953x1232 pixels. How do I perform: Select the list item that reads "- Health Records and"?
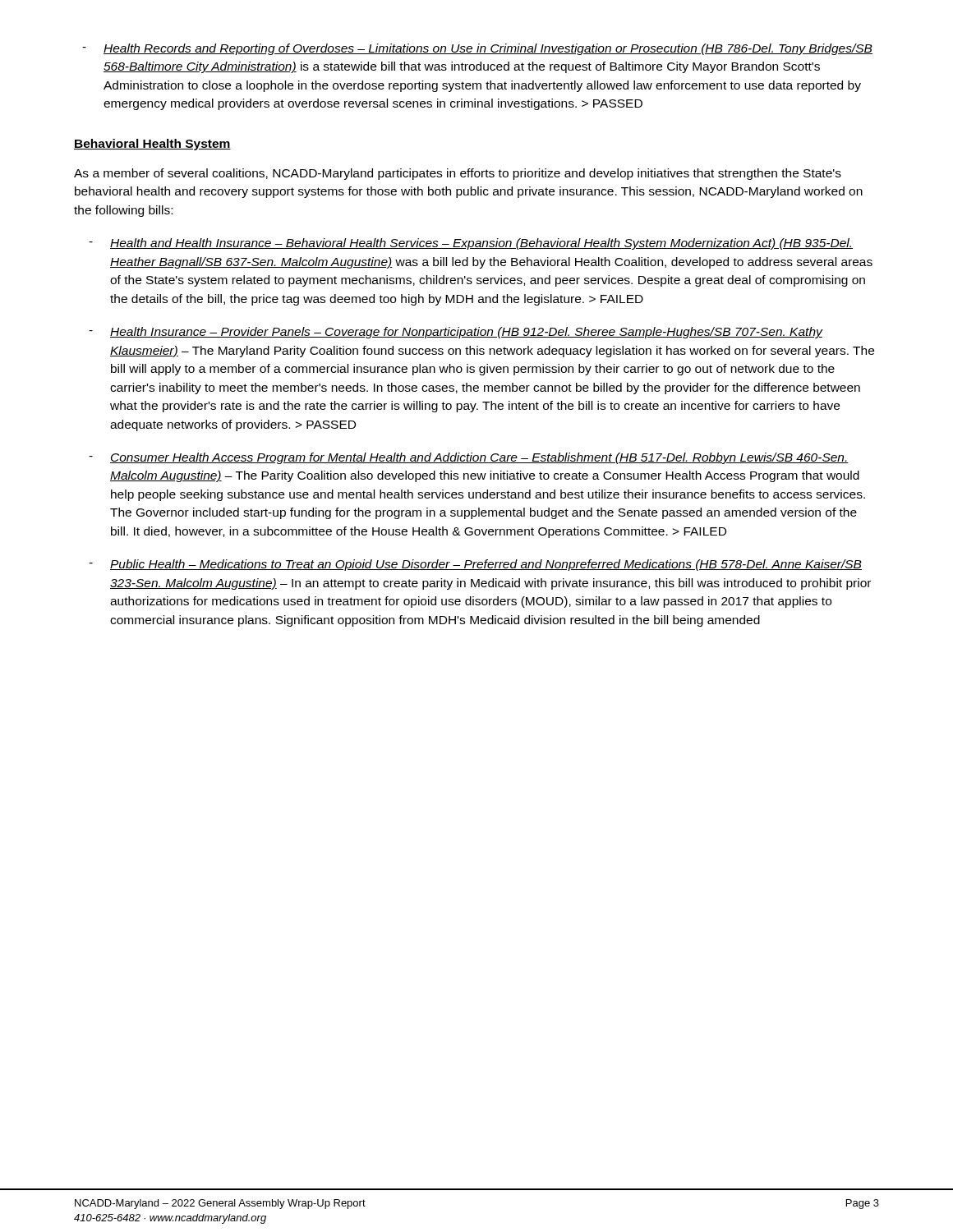481,76
